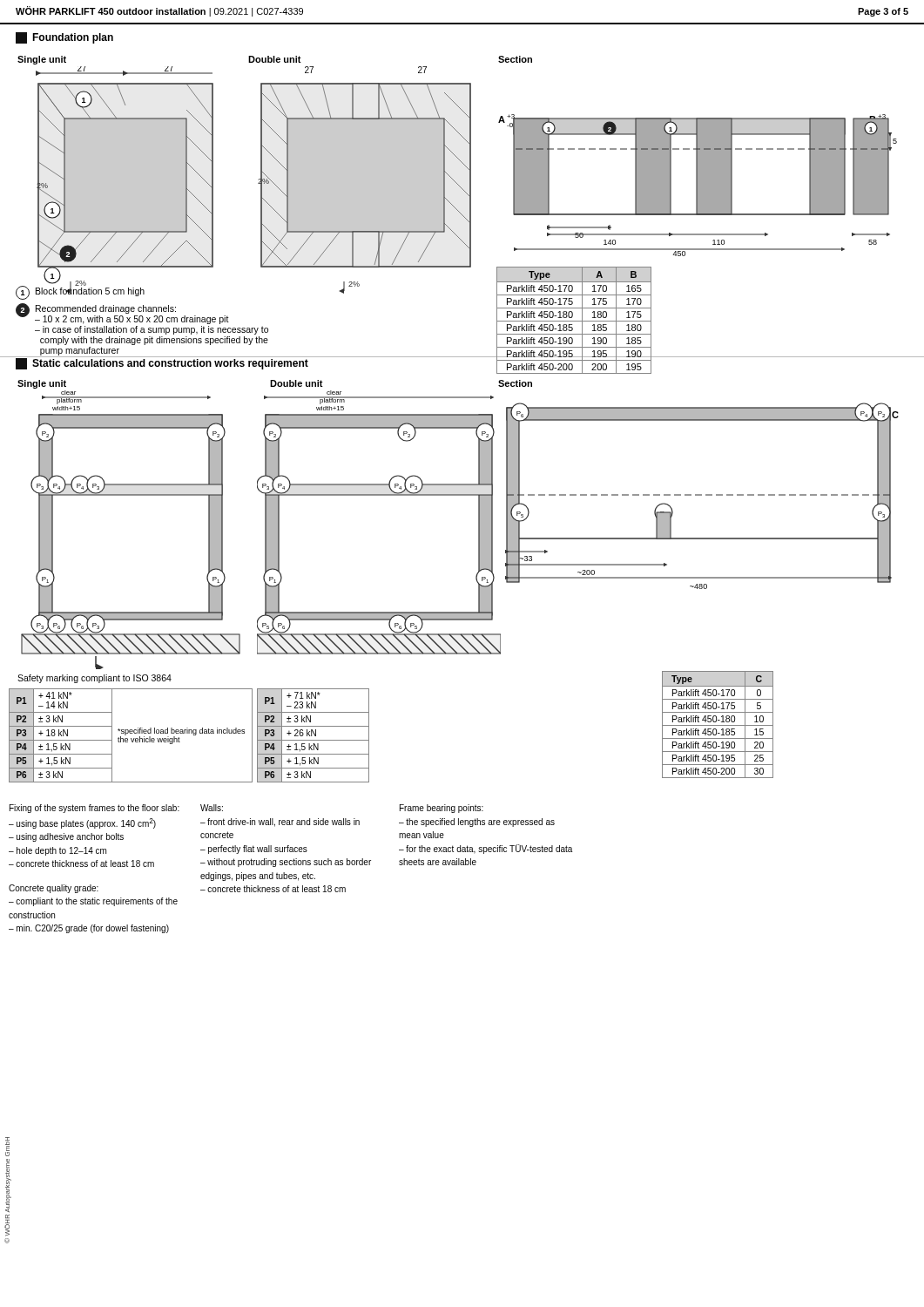The width and height of the screenshot is (924, 1307).
Task: Locate the text starting "Foundation plan"
Action: pyautogui.click(x=65, y=37)
